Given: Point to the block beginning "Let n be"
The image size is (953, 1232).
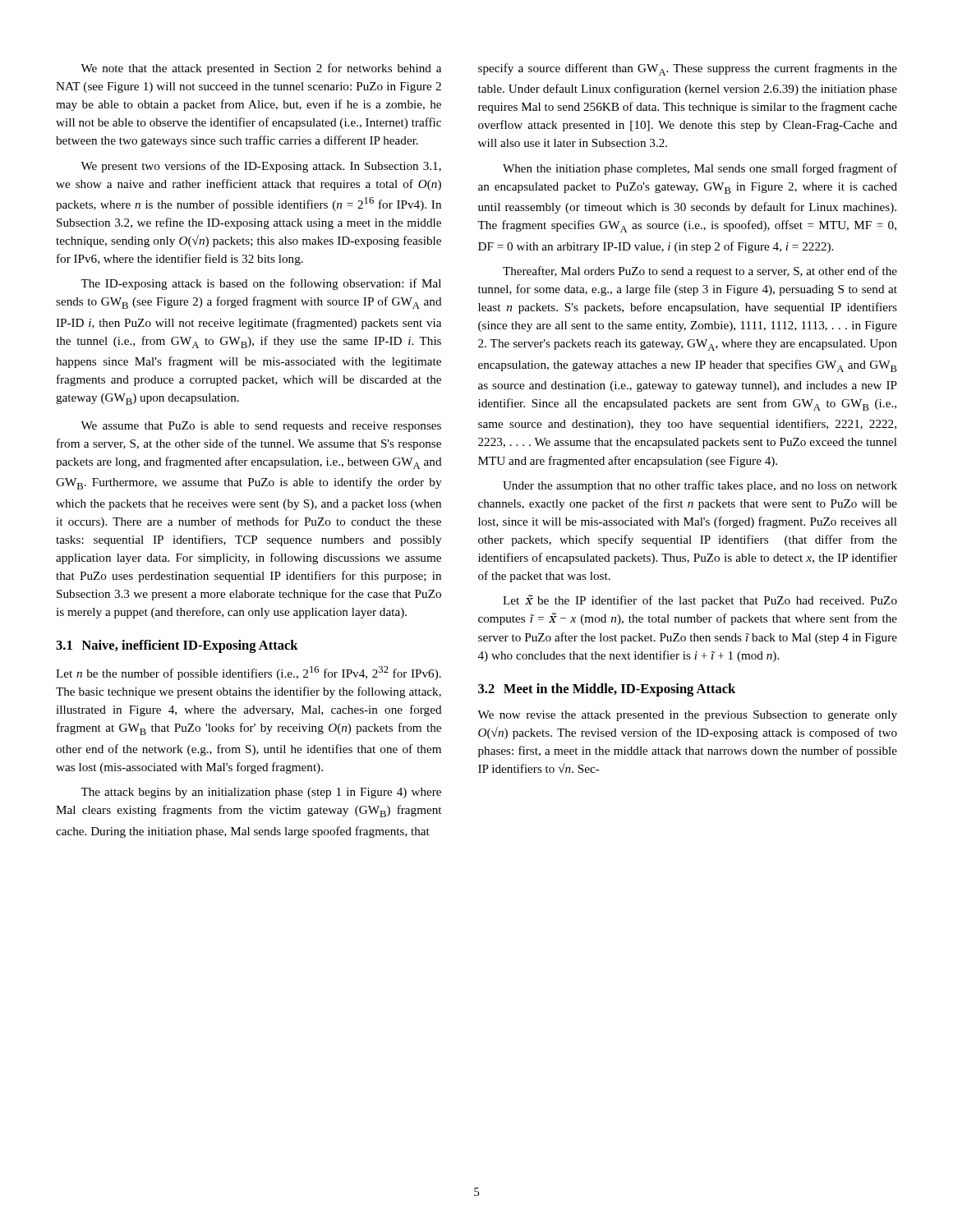Looking at the screenshot, I should point(249,719).
